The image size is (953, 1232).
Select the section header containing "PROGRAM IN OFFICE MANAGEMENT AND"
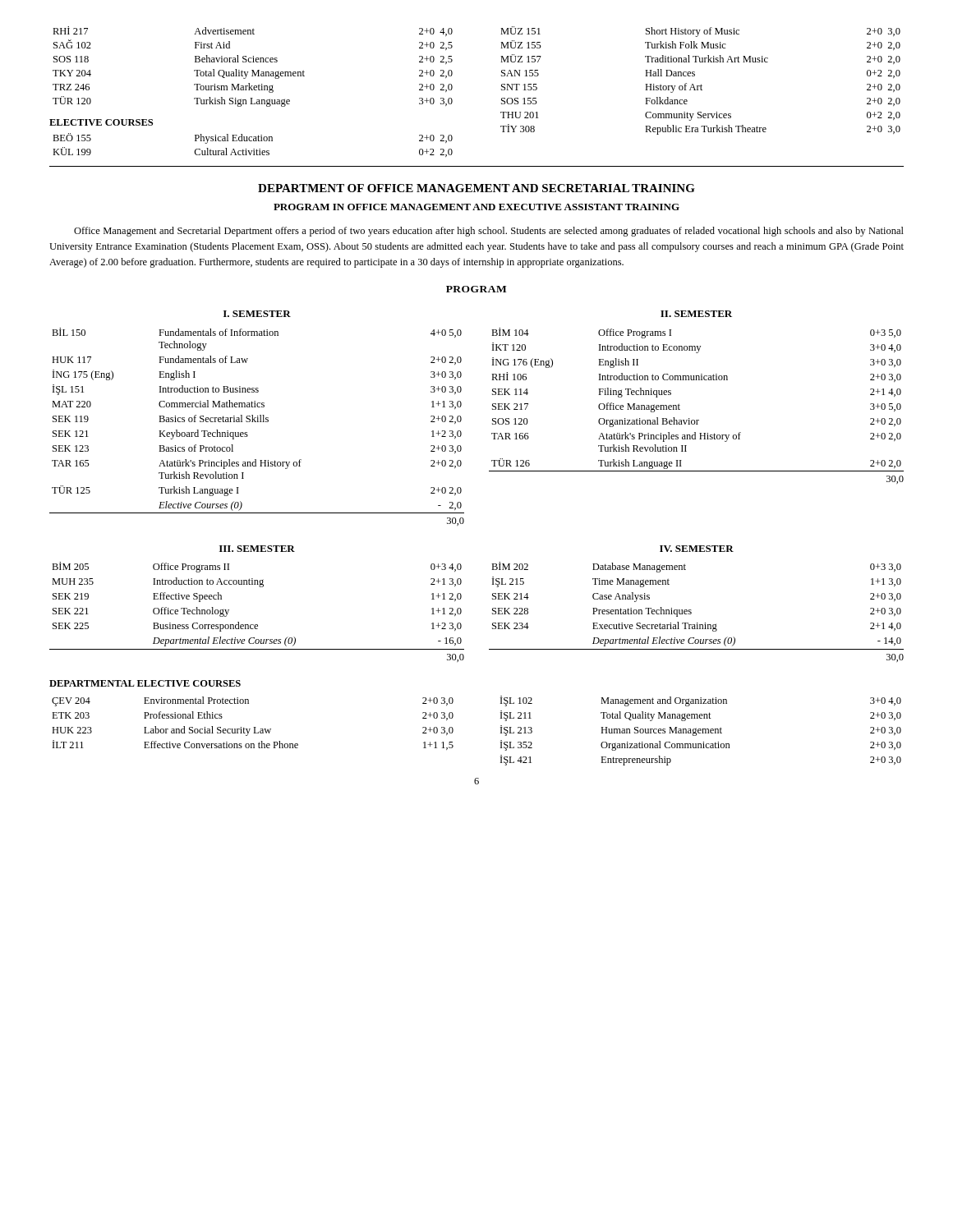click(476, 207)
